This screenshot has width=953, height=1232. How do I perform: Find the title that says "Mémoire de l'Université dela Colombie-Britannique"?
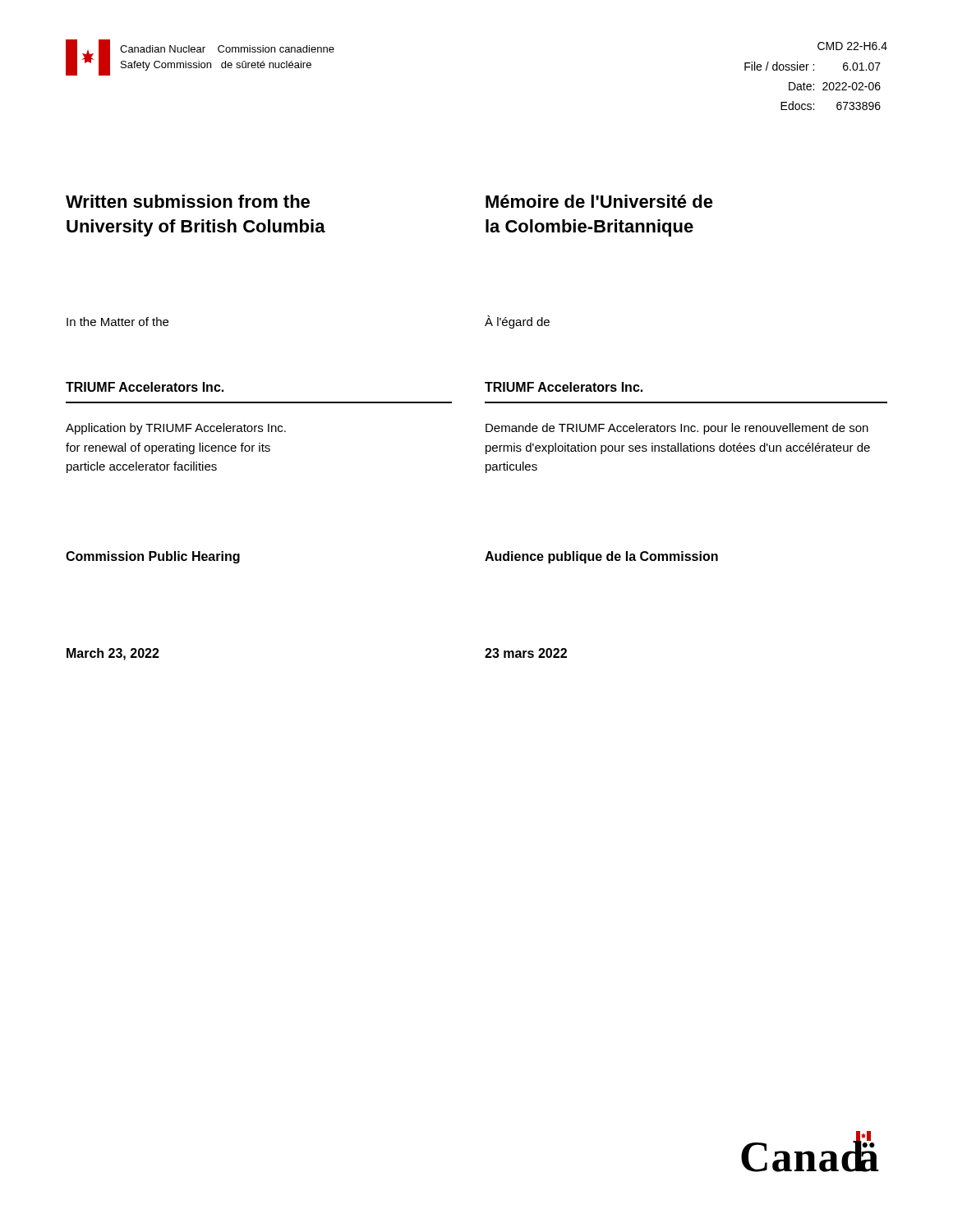599,214
